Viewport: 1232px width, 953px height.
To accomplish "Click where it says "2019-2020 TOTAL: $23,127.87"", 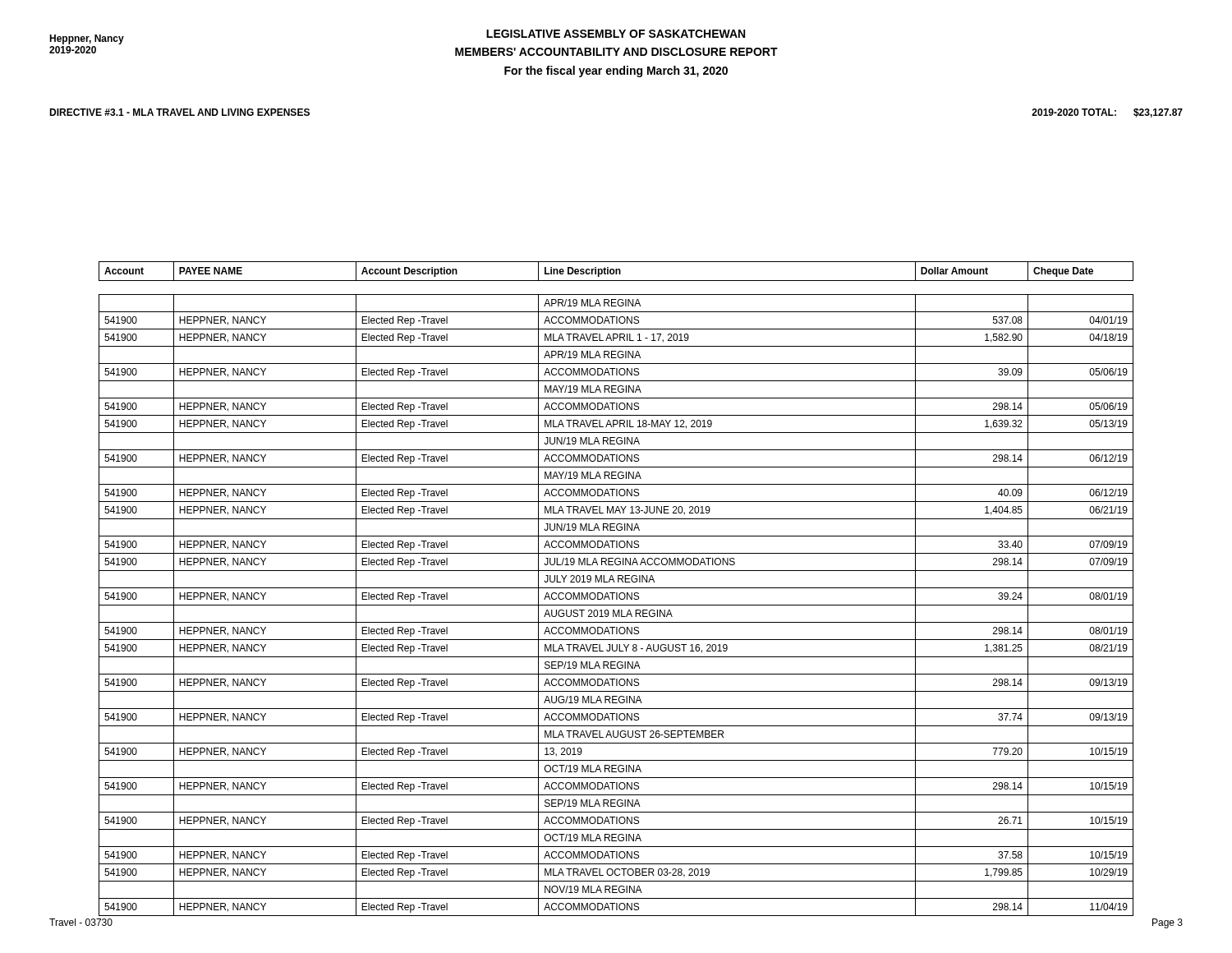I will pos(1107,113).
